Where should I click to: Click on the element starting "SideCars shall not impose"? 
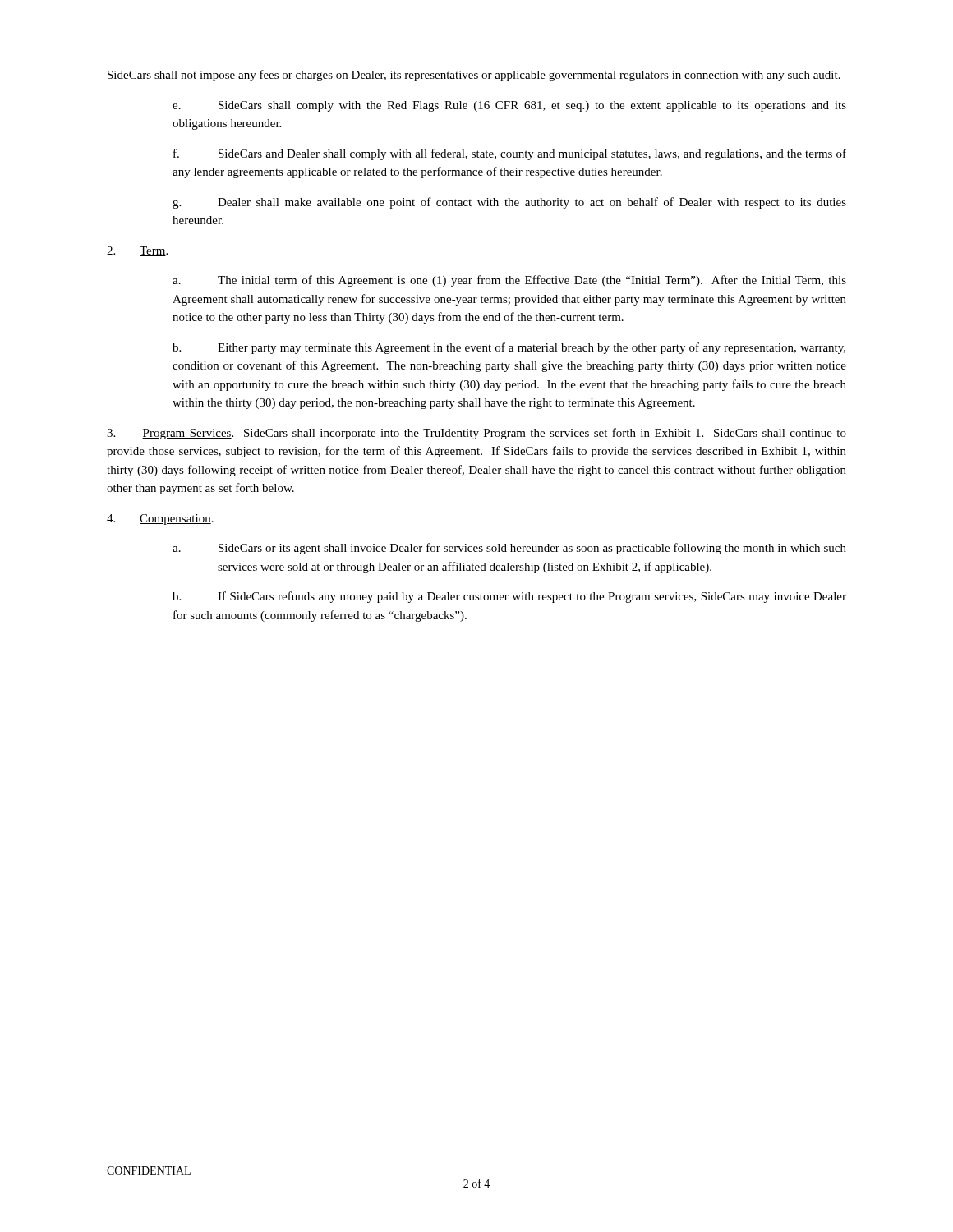pyautogui.click(x=474, y=75)
